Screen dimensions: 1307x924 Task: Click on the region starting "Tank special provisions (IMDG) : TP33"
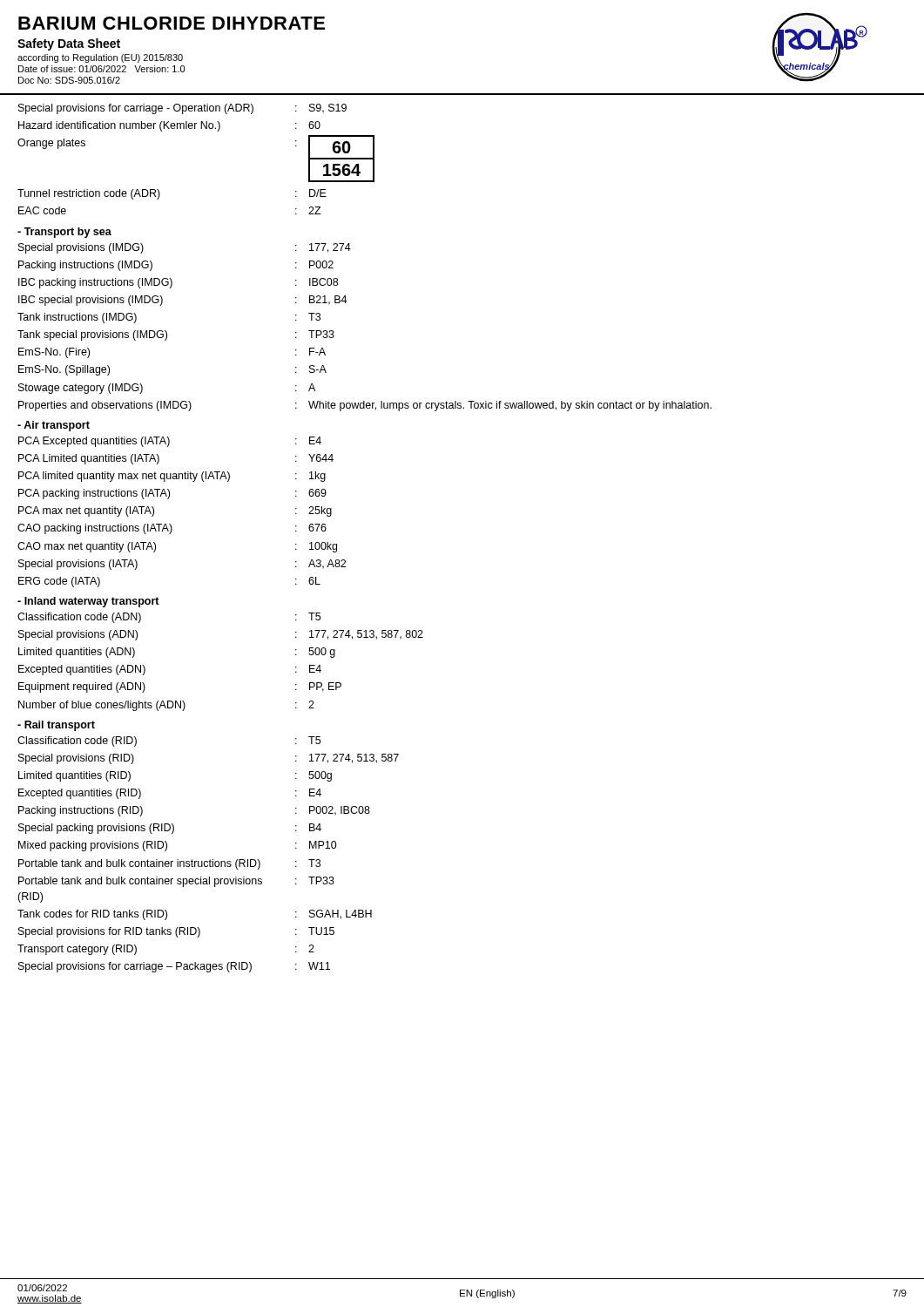[98, 335]
